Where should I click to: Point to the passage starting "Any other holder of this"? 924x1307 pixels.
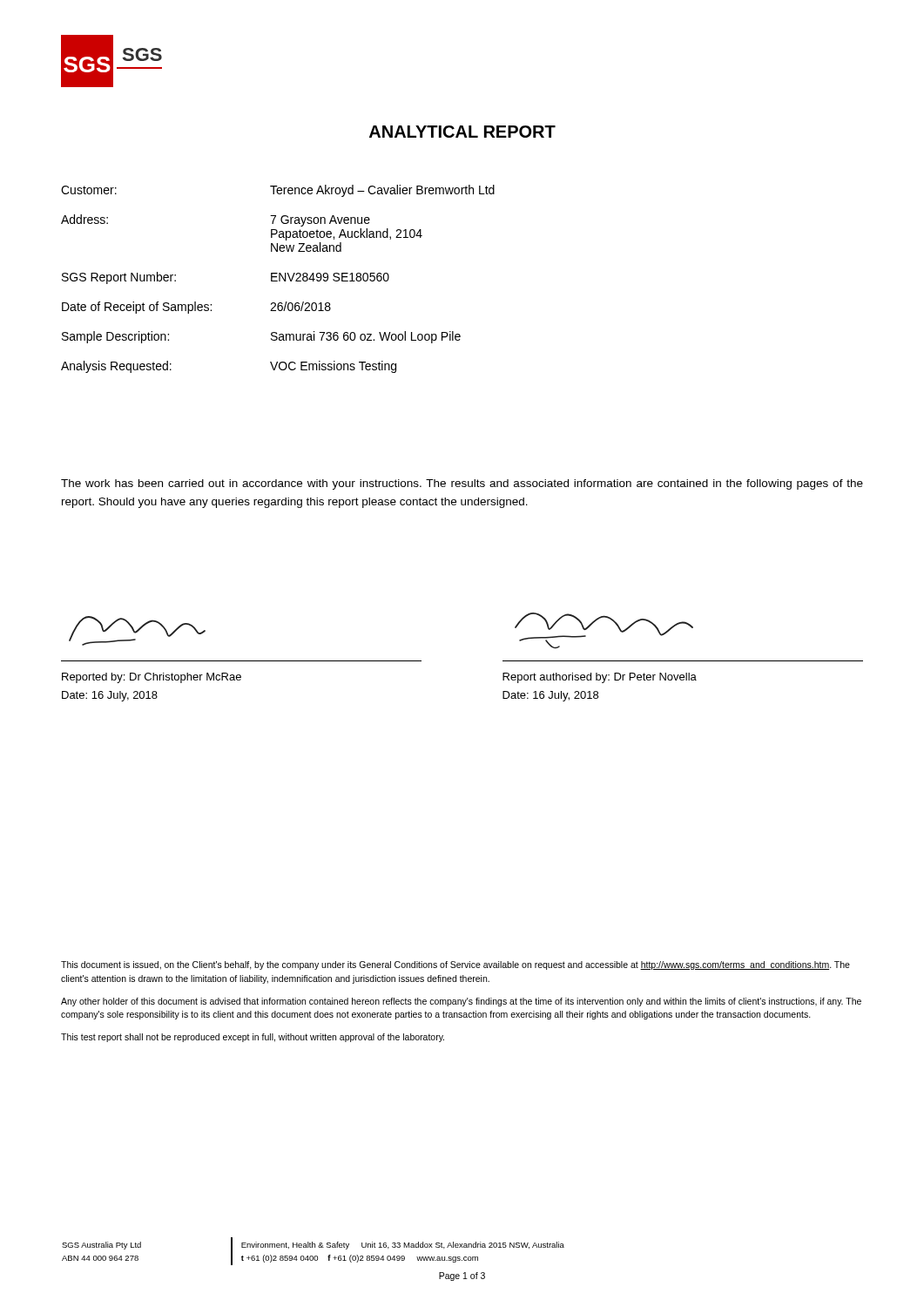[461, 1008]
